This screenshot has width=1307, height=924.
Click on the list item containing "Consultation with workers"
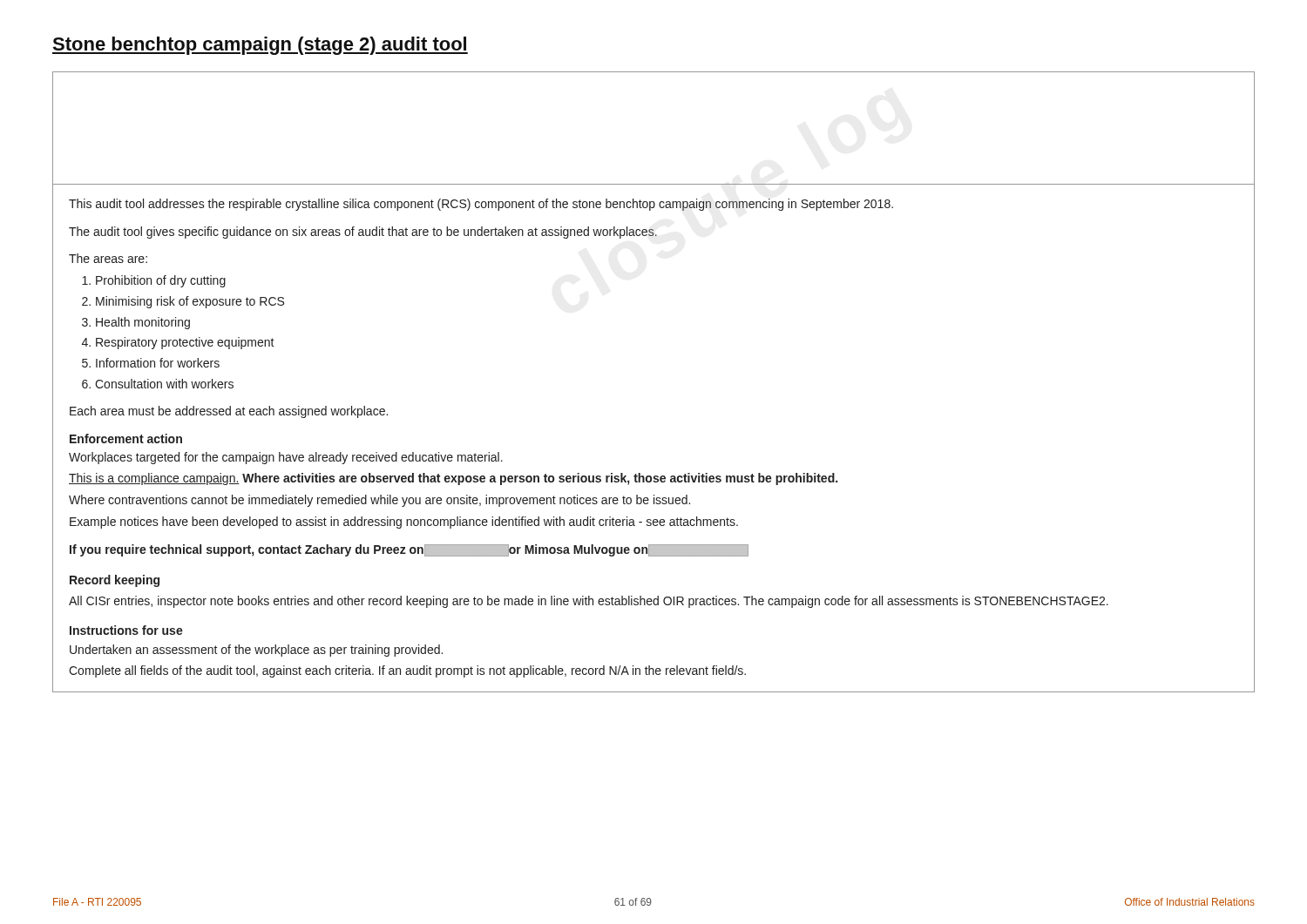click(164, 384)
